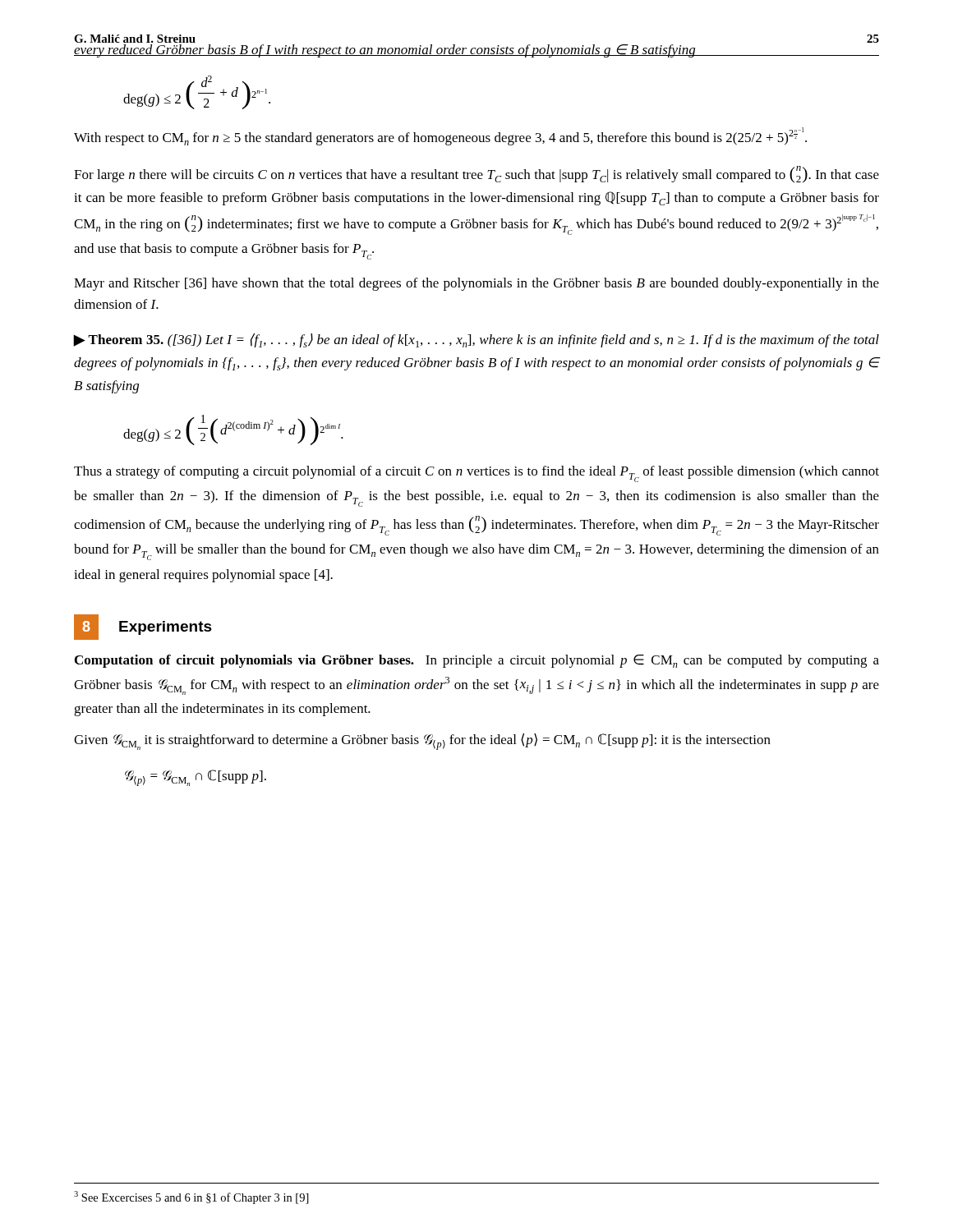953x1232 pixels.
Task: Locate the element starting "deg(g) ≤ 2 ( d2 2 +"
Action: [x=197, y=93]
